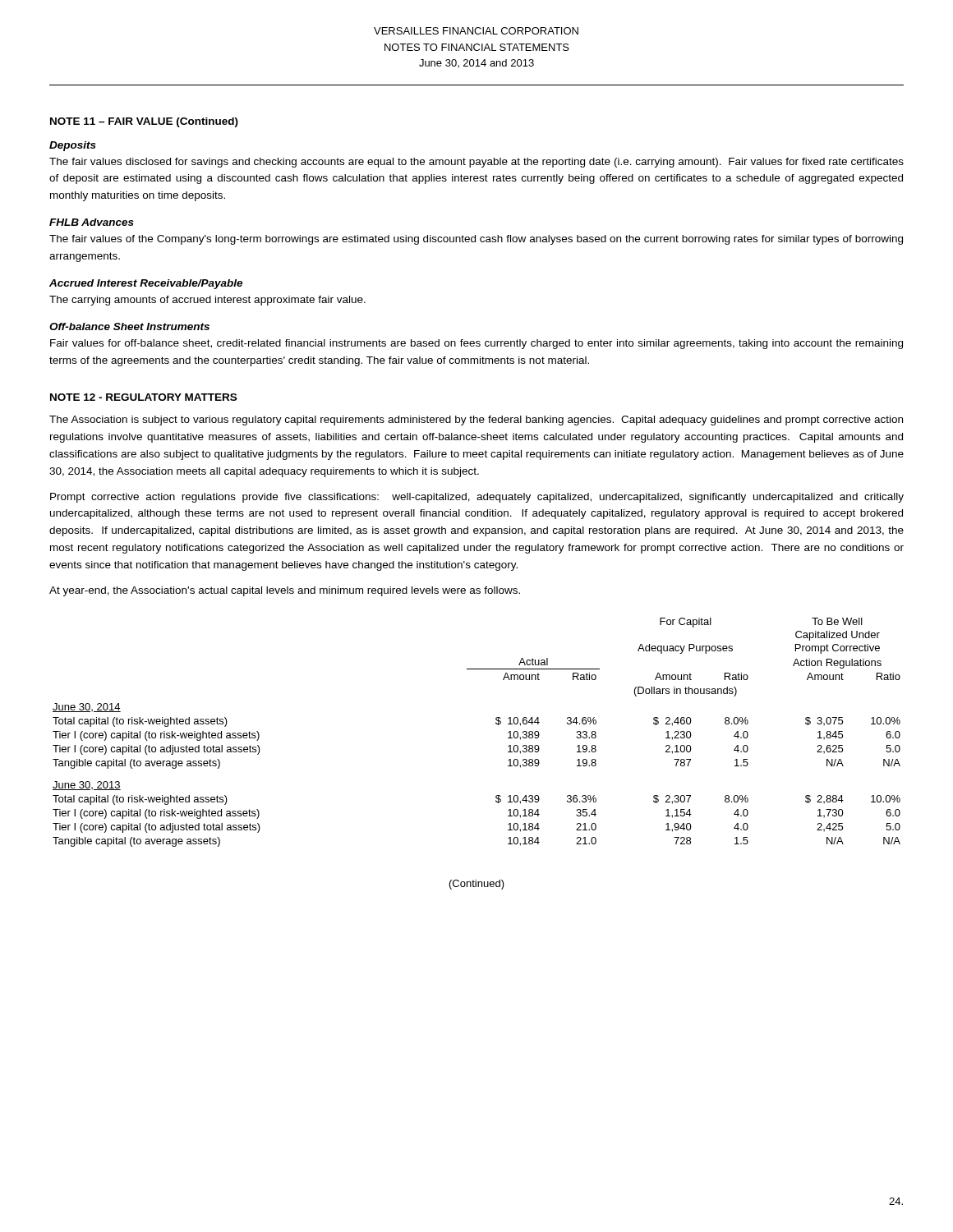Screen dimensions: 1232x953
Task: Click on the block starting "The carrying amounts of accrued"
Action: point(208,299)
